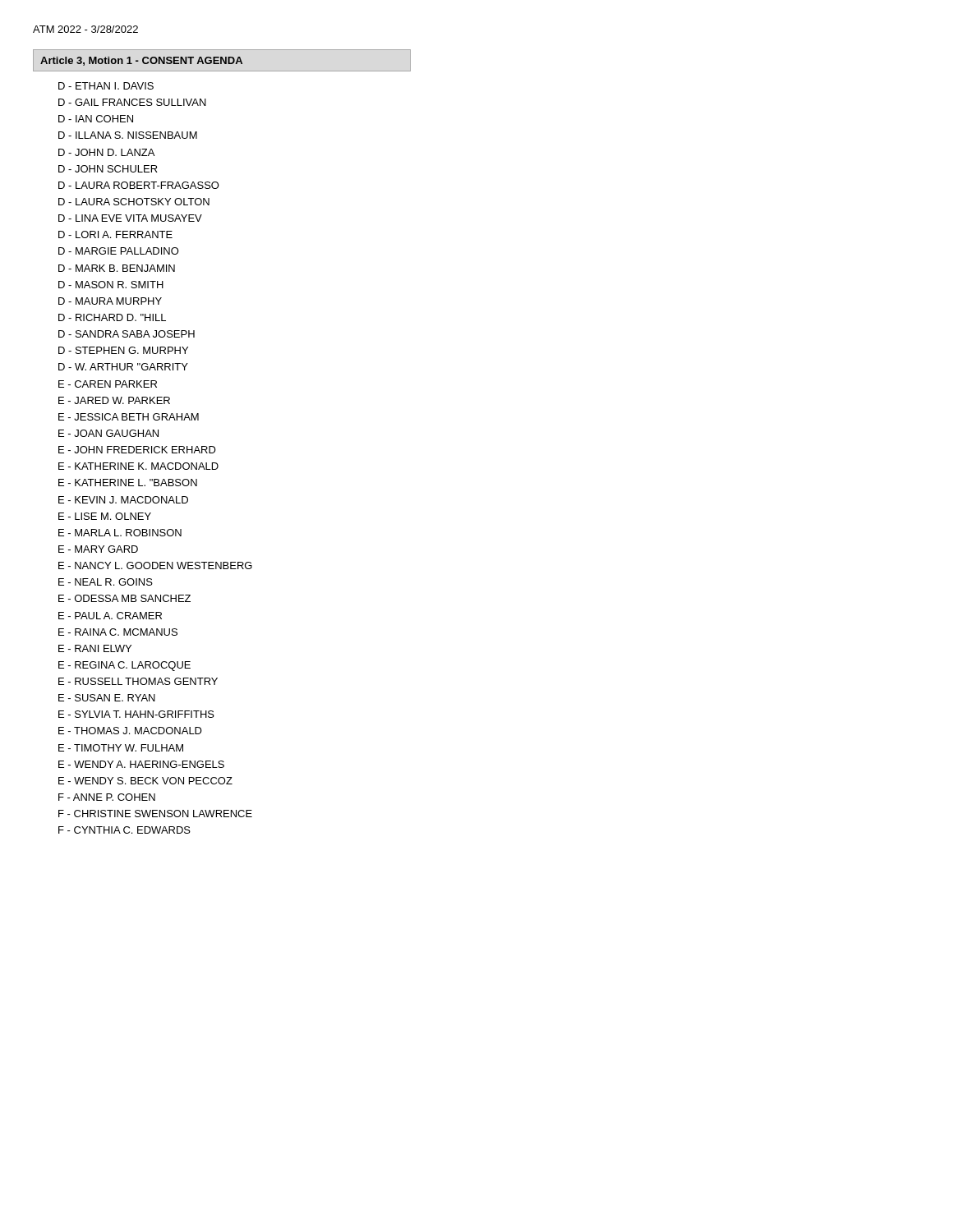
Task: Point to "E - JESSICA BETH GRAHAM"
Action: point(128,417)
